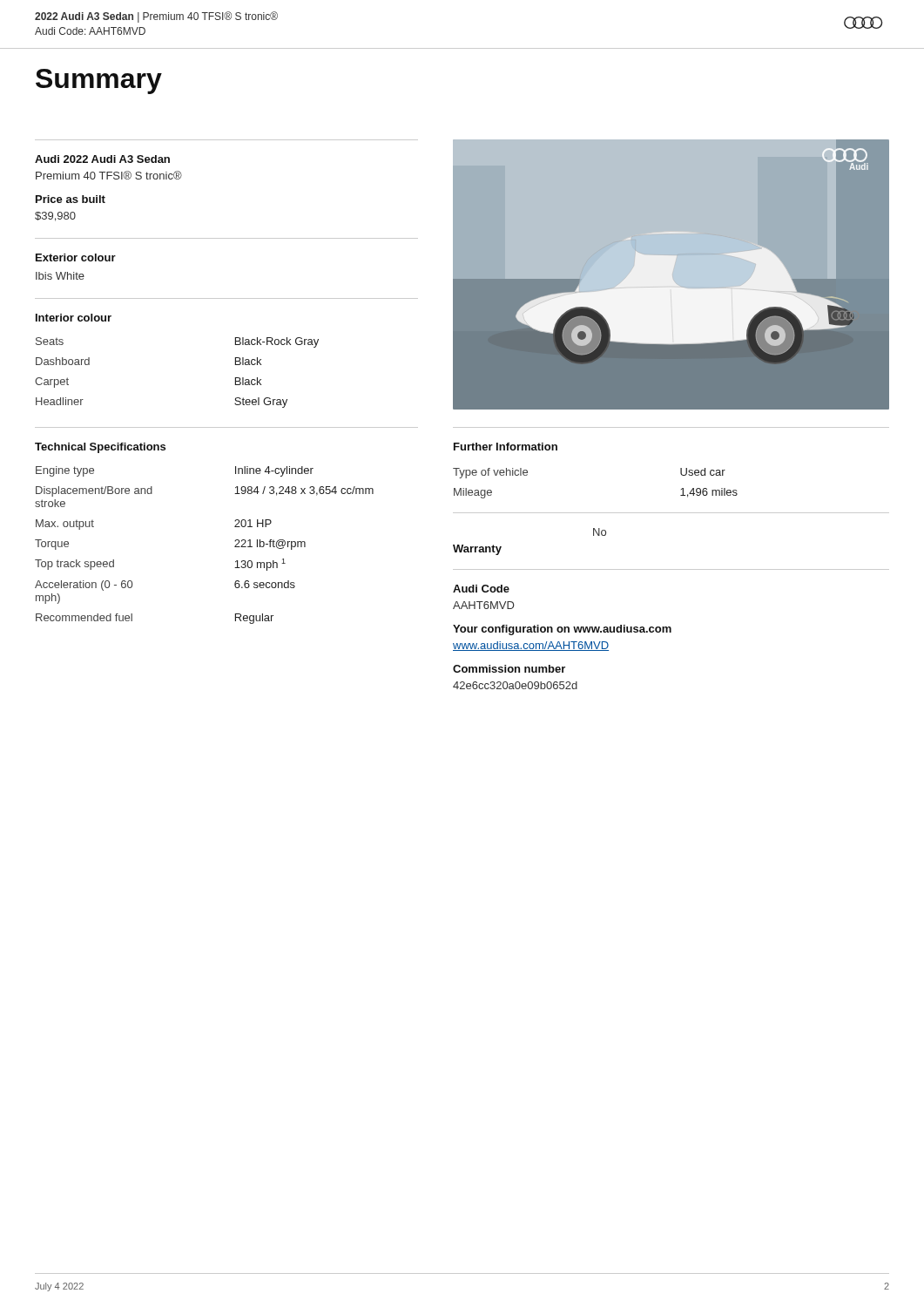
Task: Find the photo
Action: tap(671, 274)
